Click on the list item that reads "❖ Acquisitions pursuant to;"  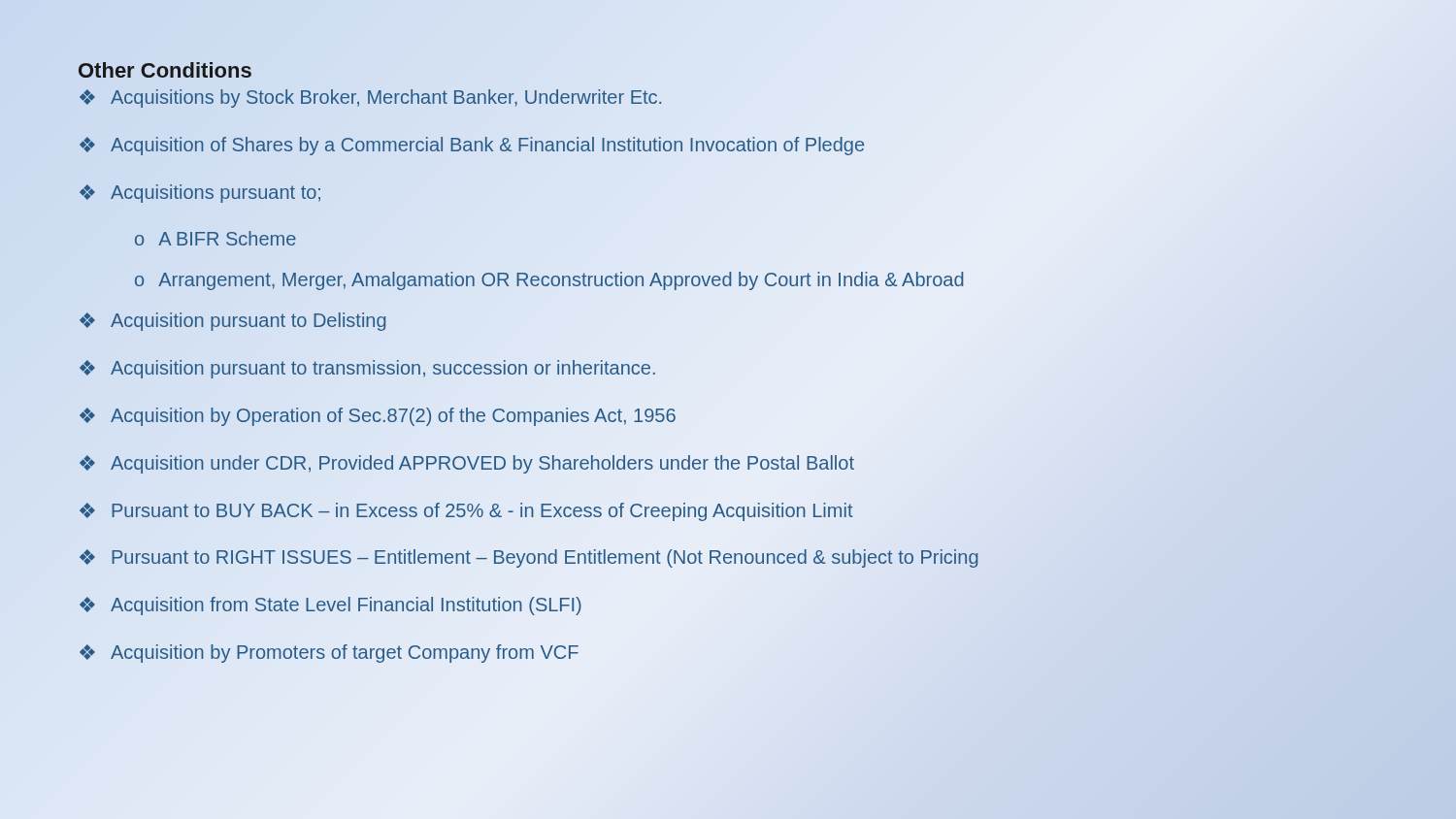click(x=200, y=193)
